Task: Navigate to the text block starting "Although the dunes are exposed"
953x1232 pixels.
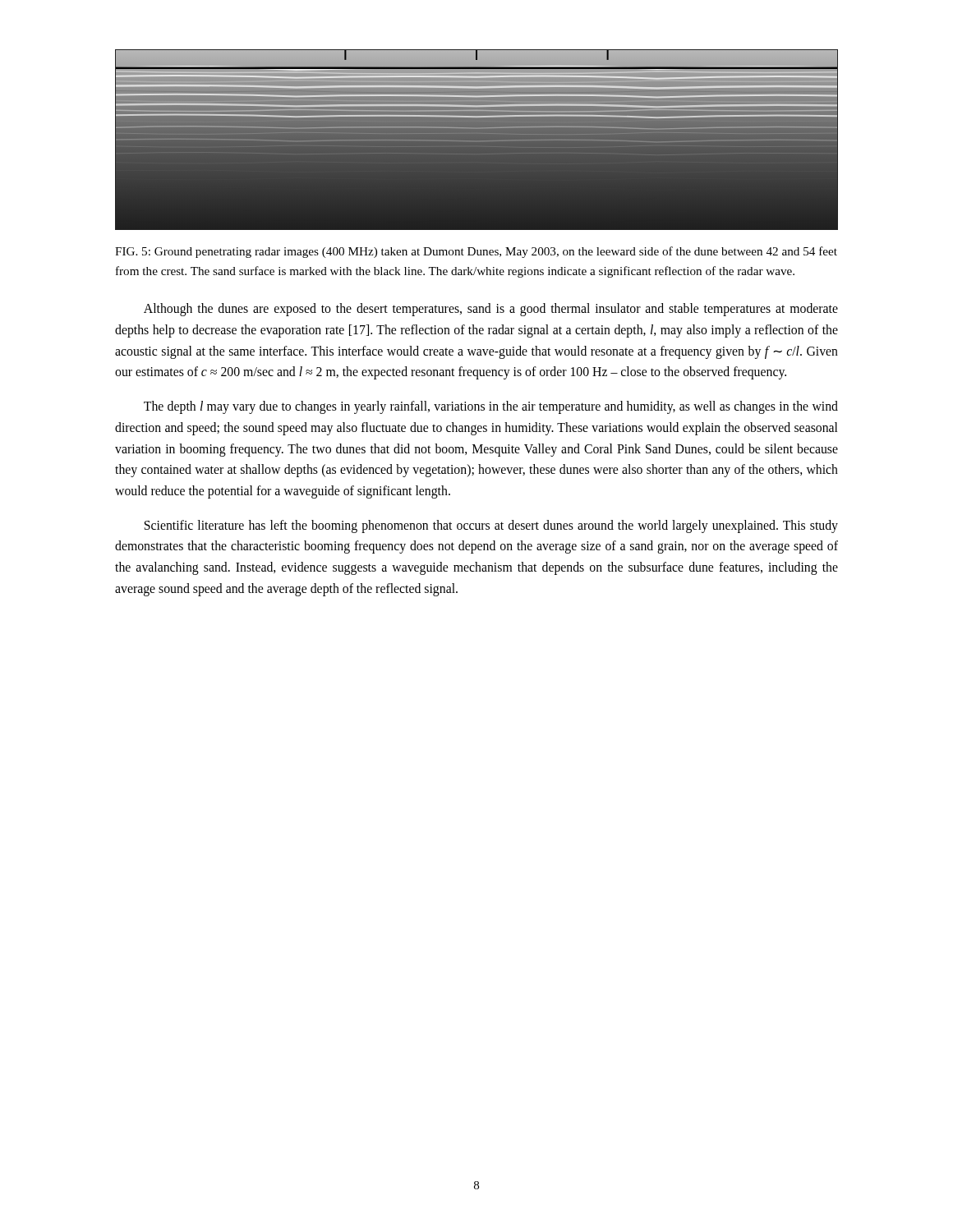Action: 476,340
